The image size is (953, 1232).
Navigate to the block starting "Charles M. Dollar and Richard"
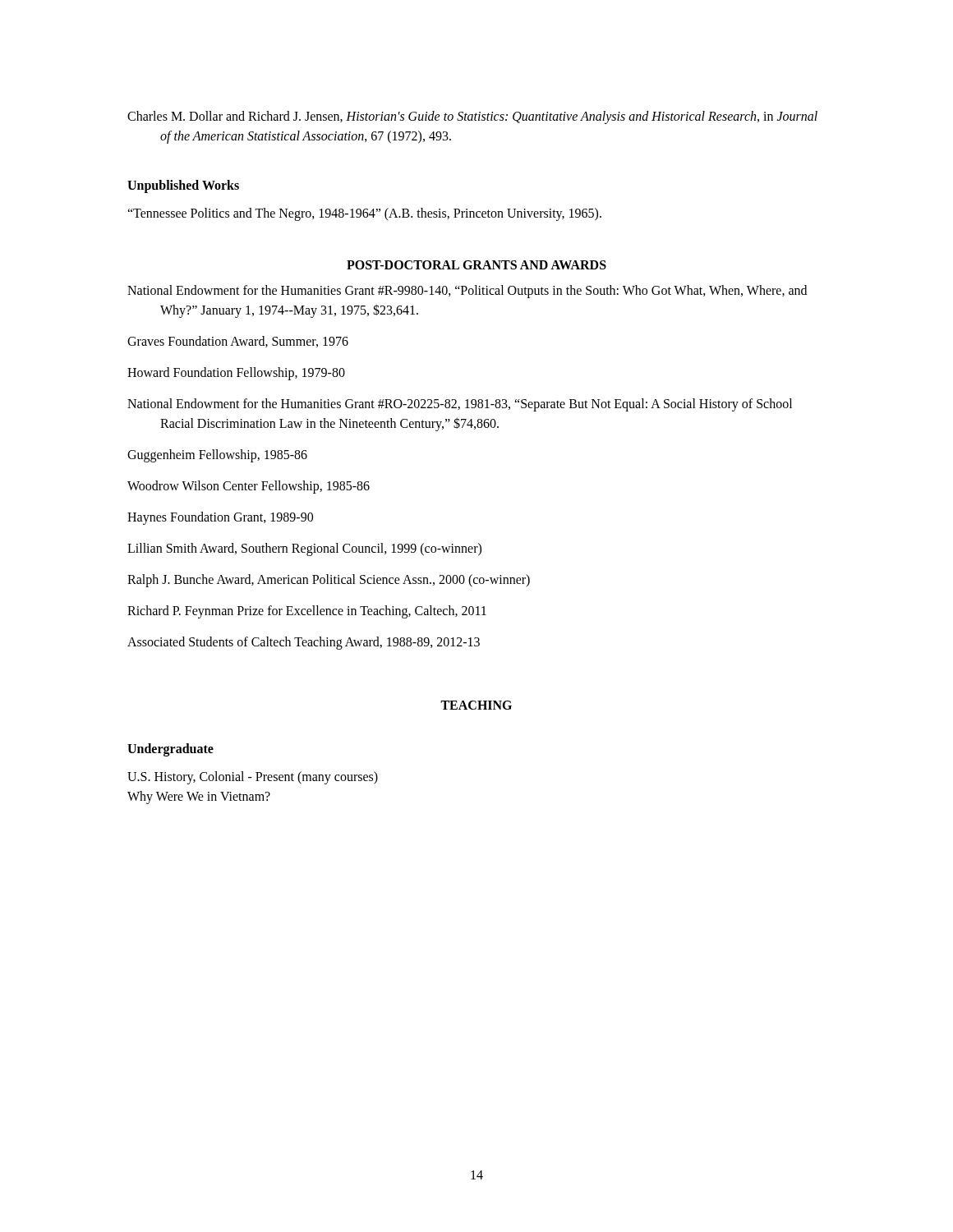[472, 126]
